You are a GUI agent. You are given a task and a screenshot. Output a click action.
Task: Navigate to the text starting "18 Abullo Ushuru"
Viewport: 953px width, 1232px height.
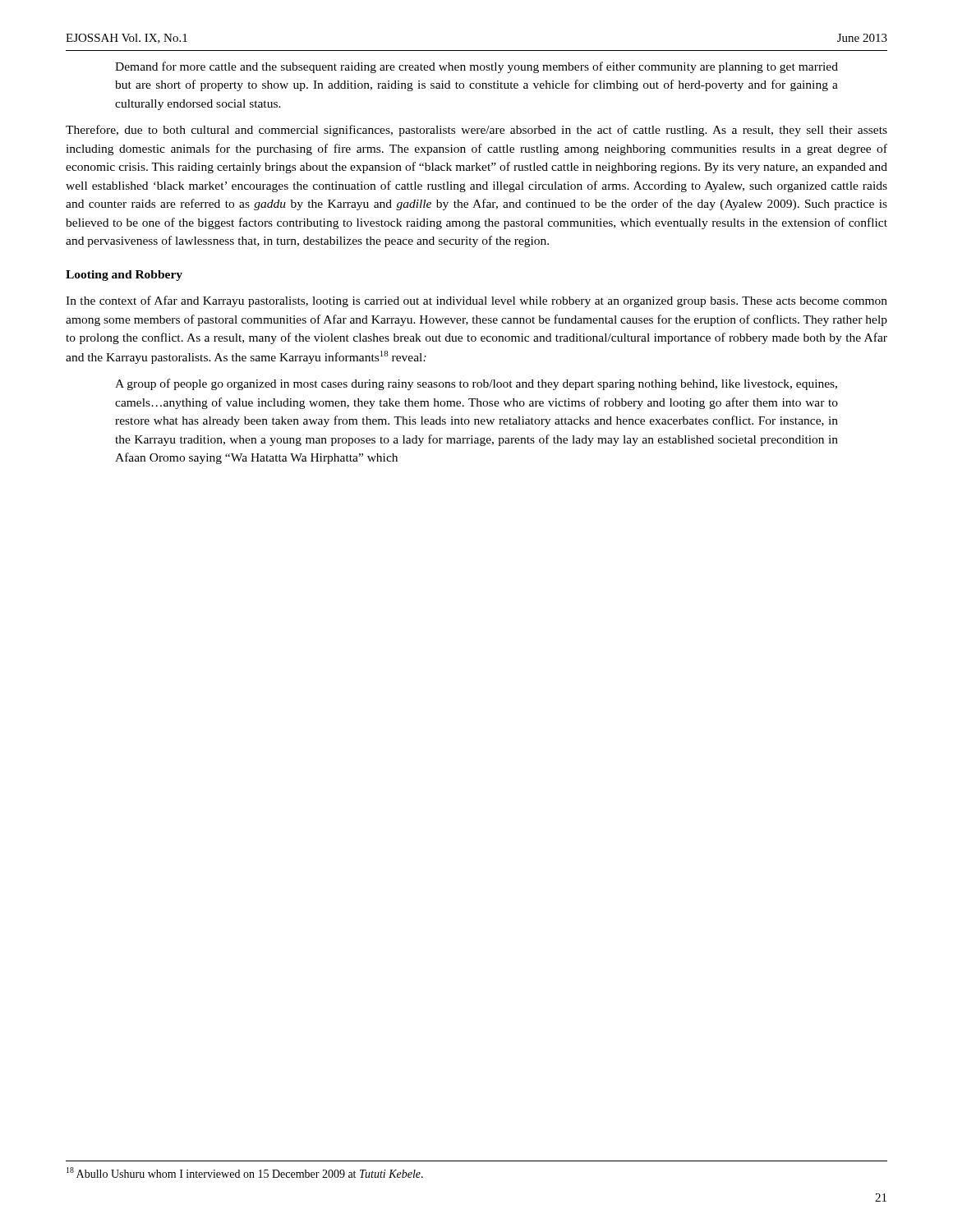click(245, 1173)
